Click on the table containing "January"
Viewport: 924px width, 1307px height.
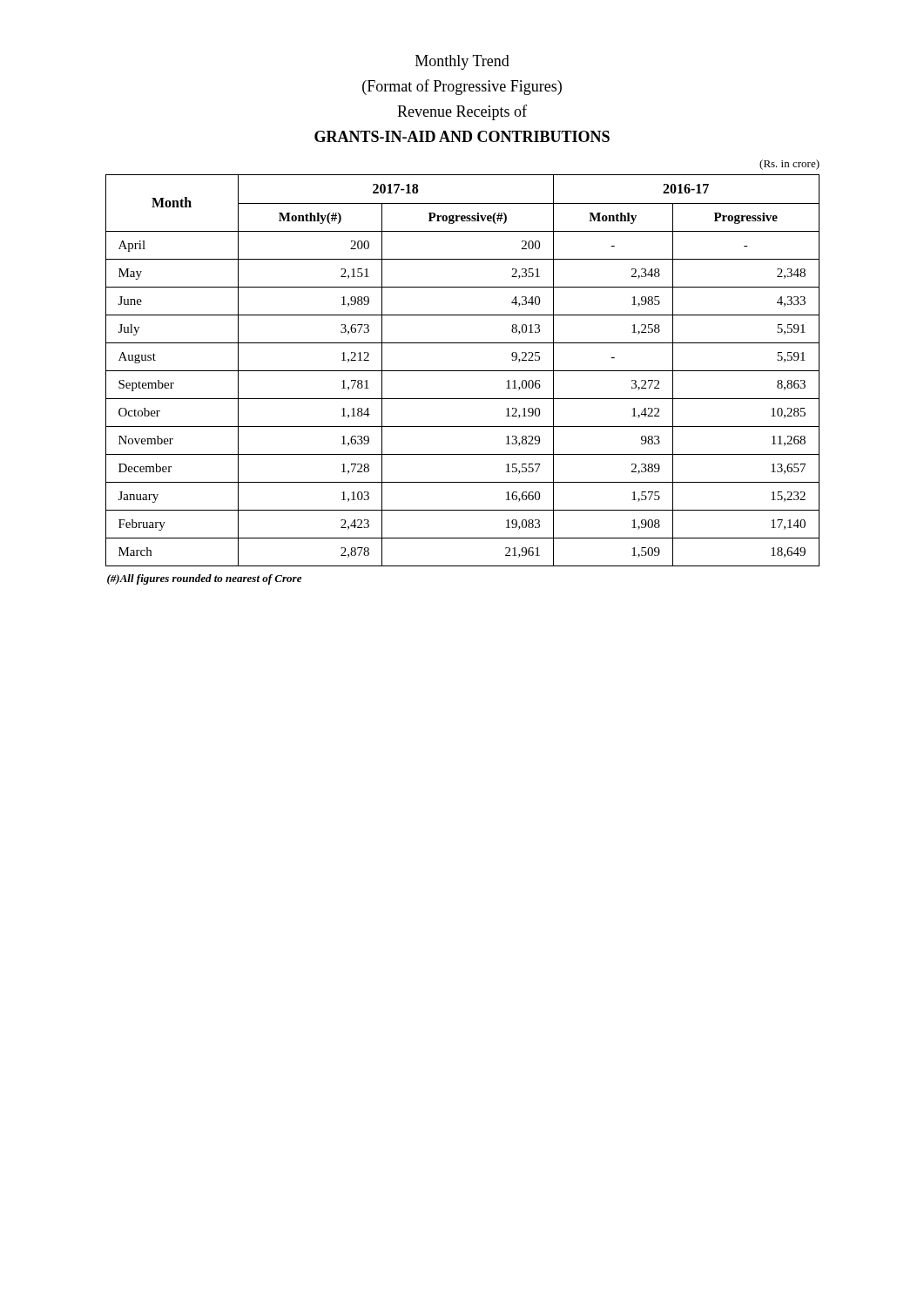click(462, 380)
